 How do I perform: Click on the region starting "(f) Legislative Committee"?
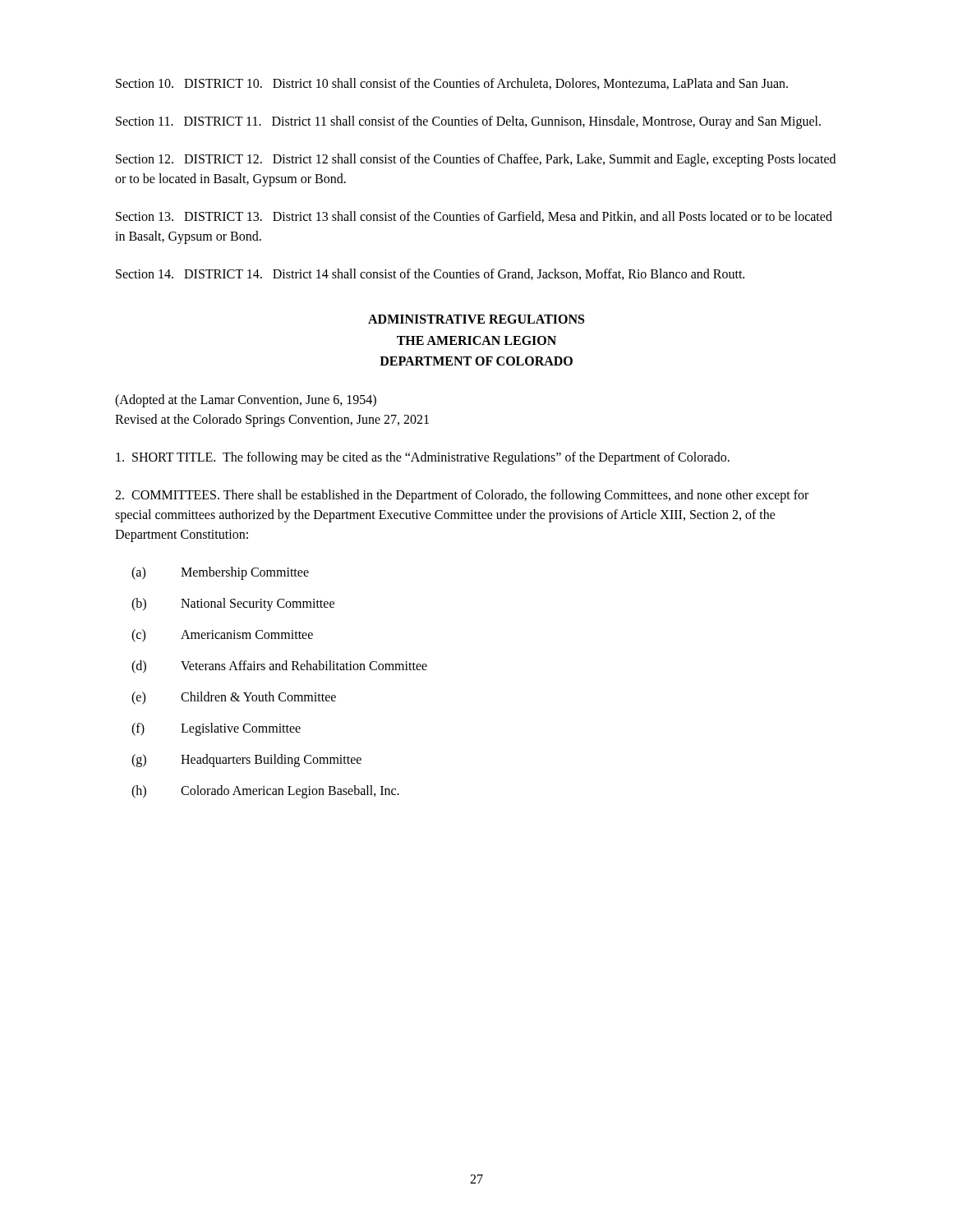pos(216,729)
